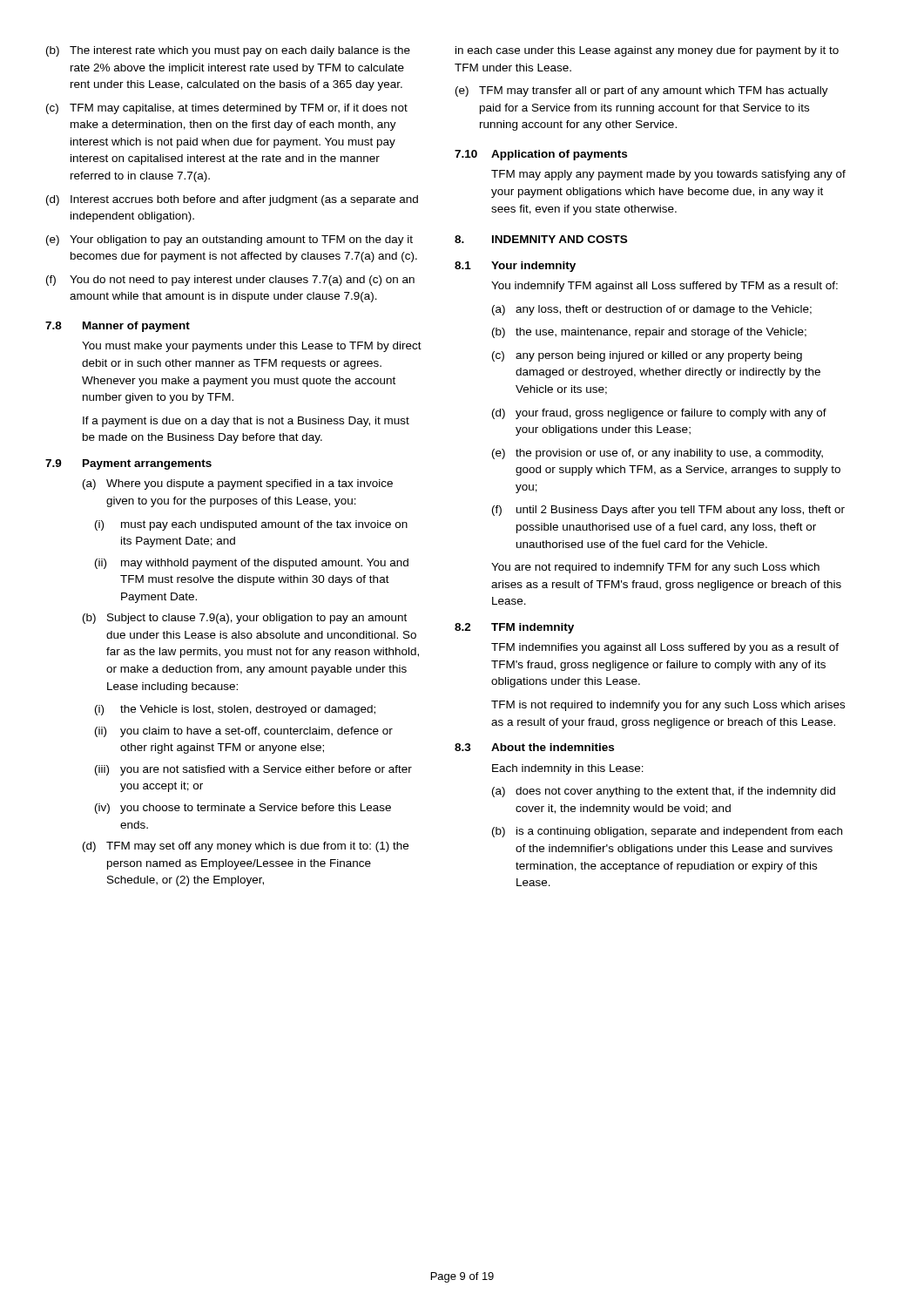Locate the block of text that opens with "(iii) you are not satisfied with a"

pos(258,778)
